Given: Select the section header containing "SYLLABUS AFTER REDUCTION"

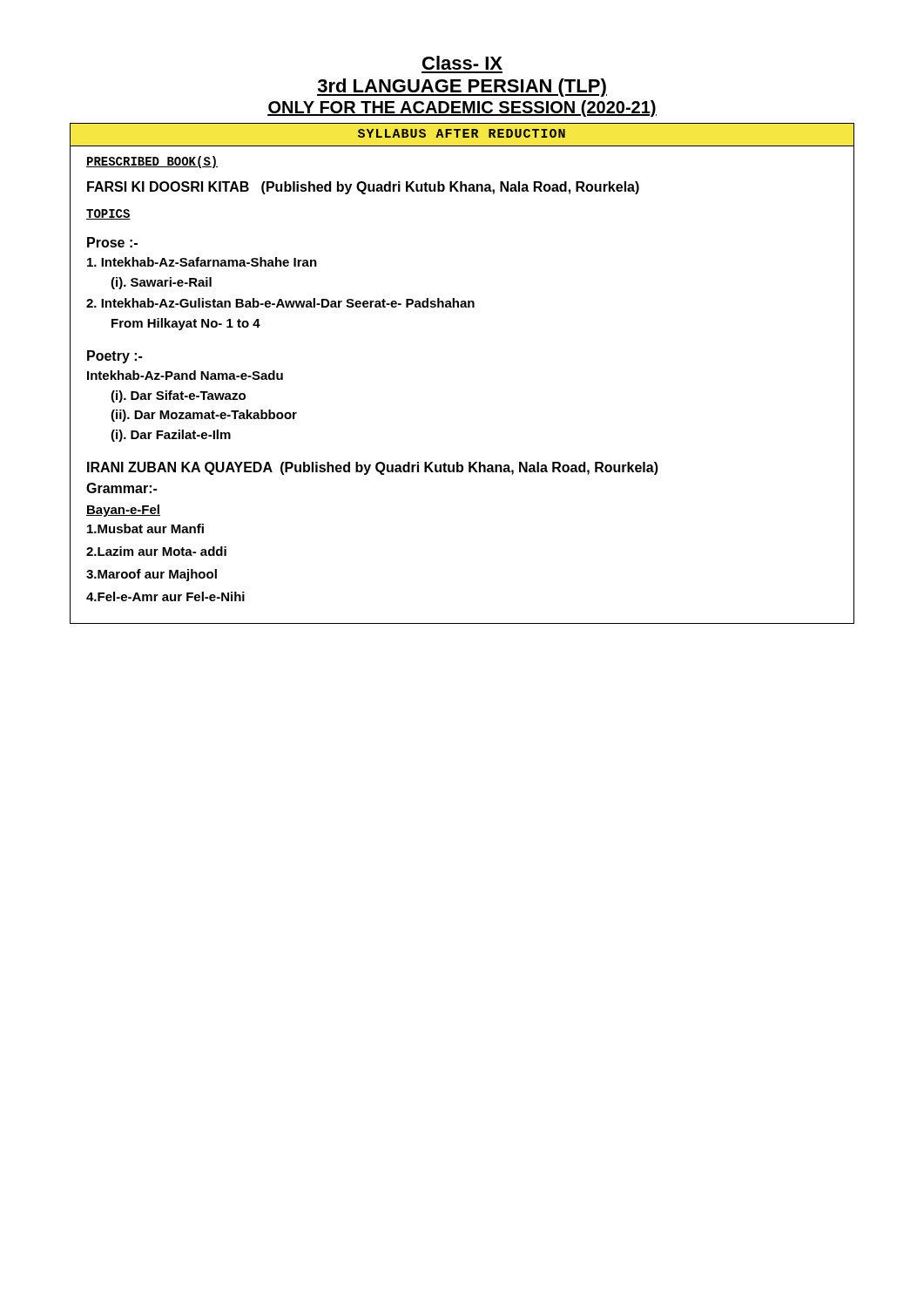Looking at the screenshot, I should [462, 135].
